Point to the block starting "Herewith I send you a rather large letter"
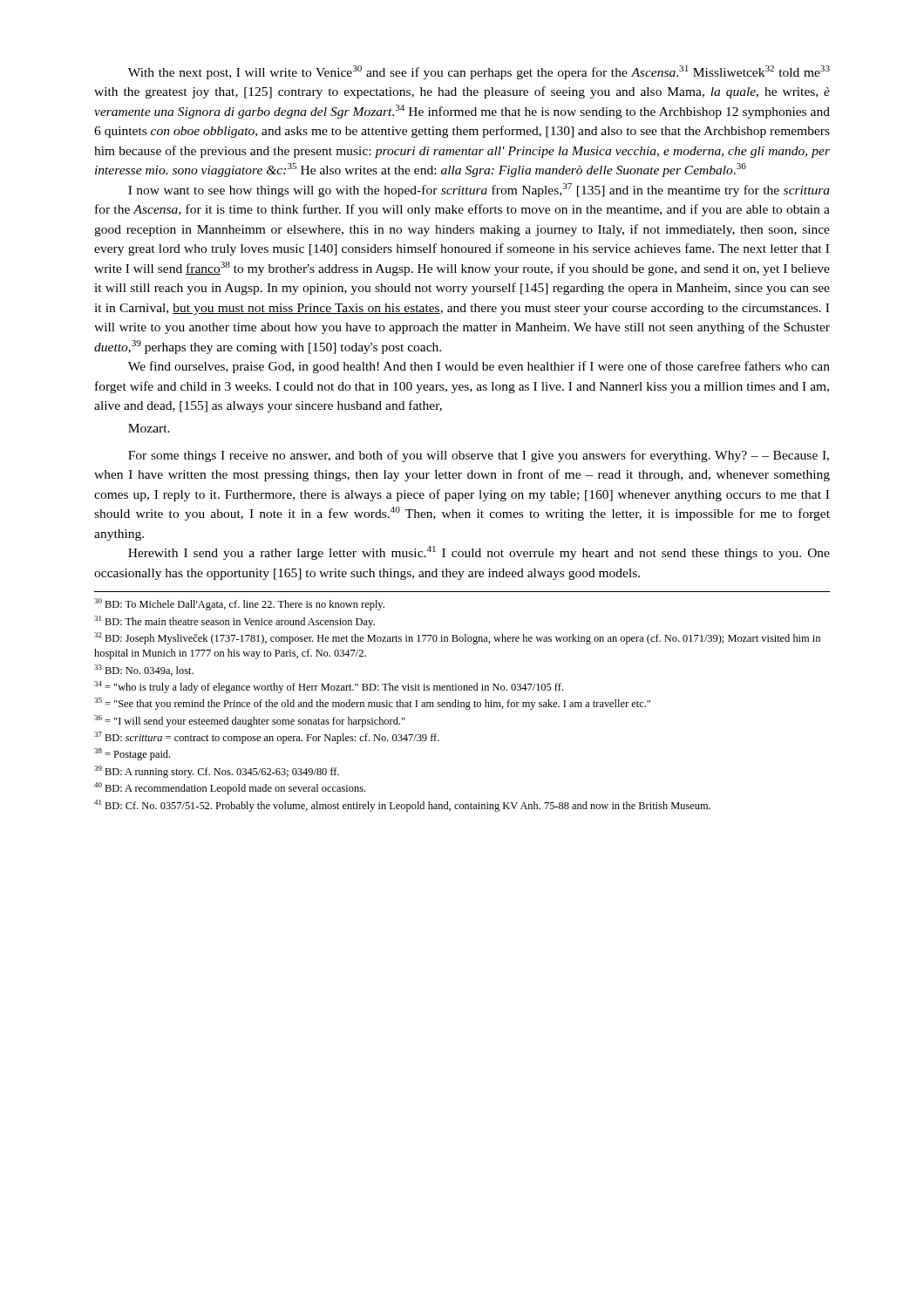The height and width of the screenshot is (1308, 924). 462,563
